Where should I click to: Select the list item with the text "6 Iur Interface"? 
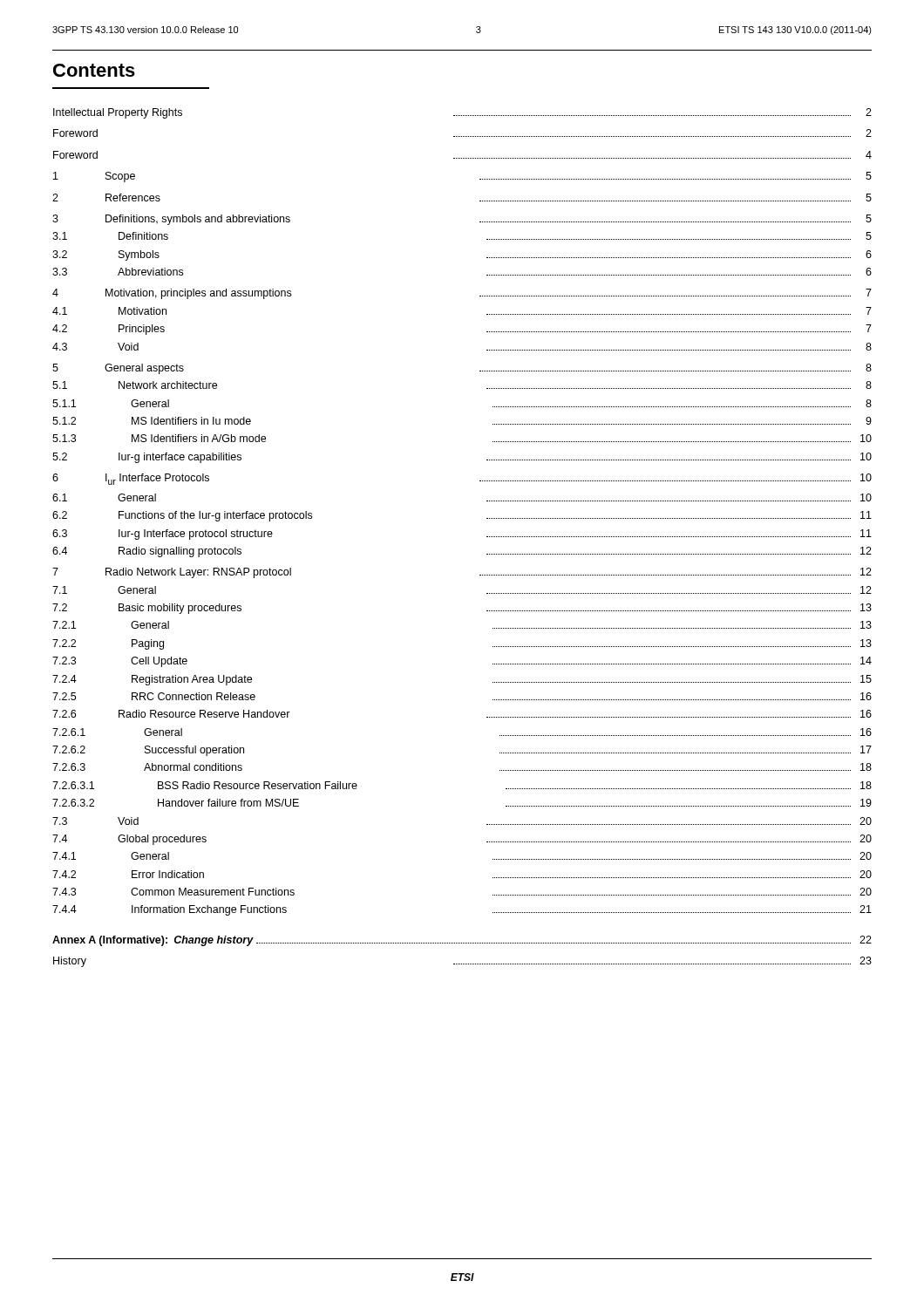(x=54, y=480)
